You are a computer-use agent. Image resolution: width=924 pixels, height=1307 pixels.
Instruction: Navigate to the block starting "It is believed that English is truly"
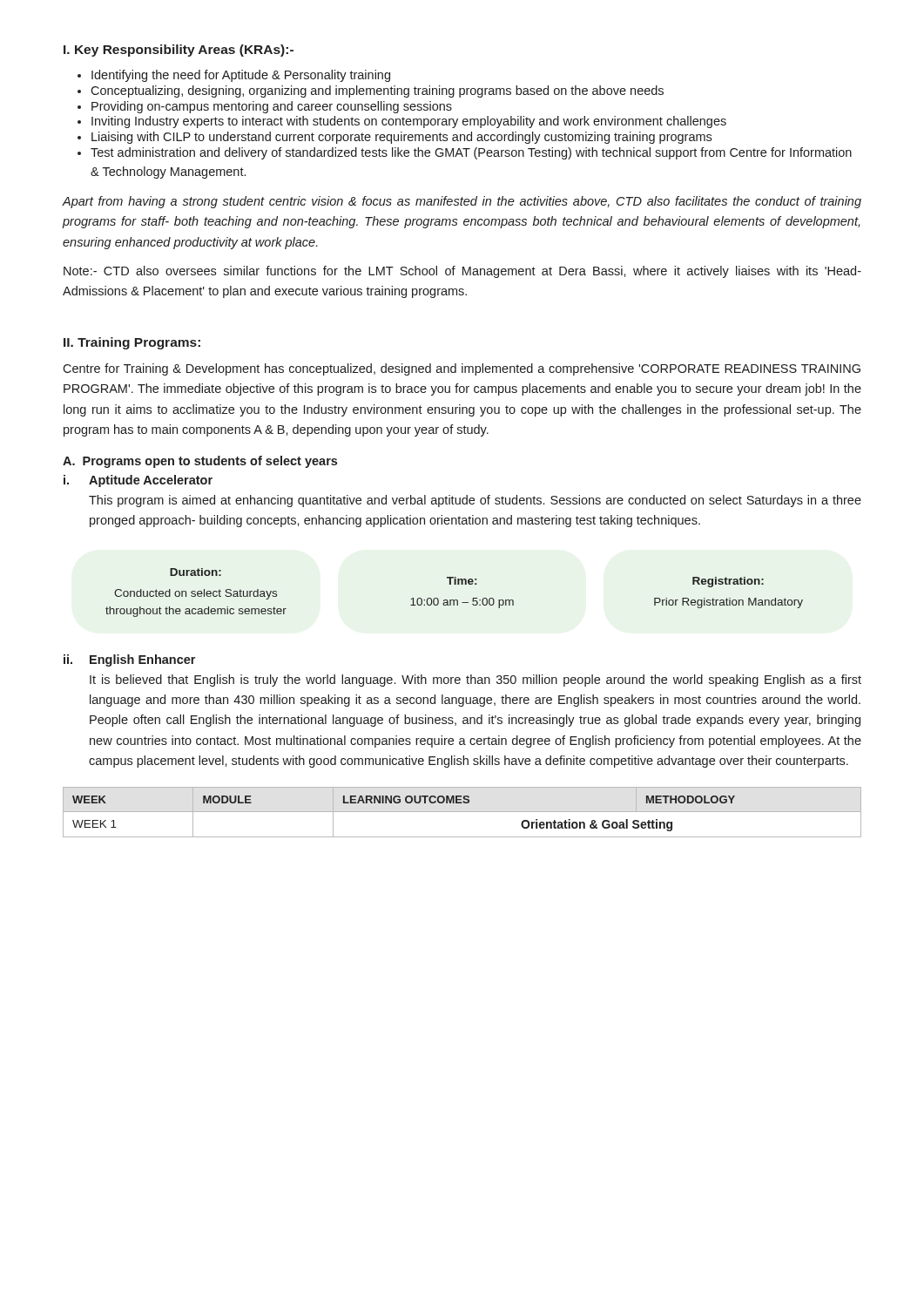(x=475, y=720)
